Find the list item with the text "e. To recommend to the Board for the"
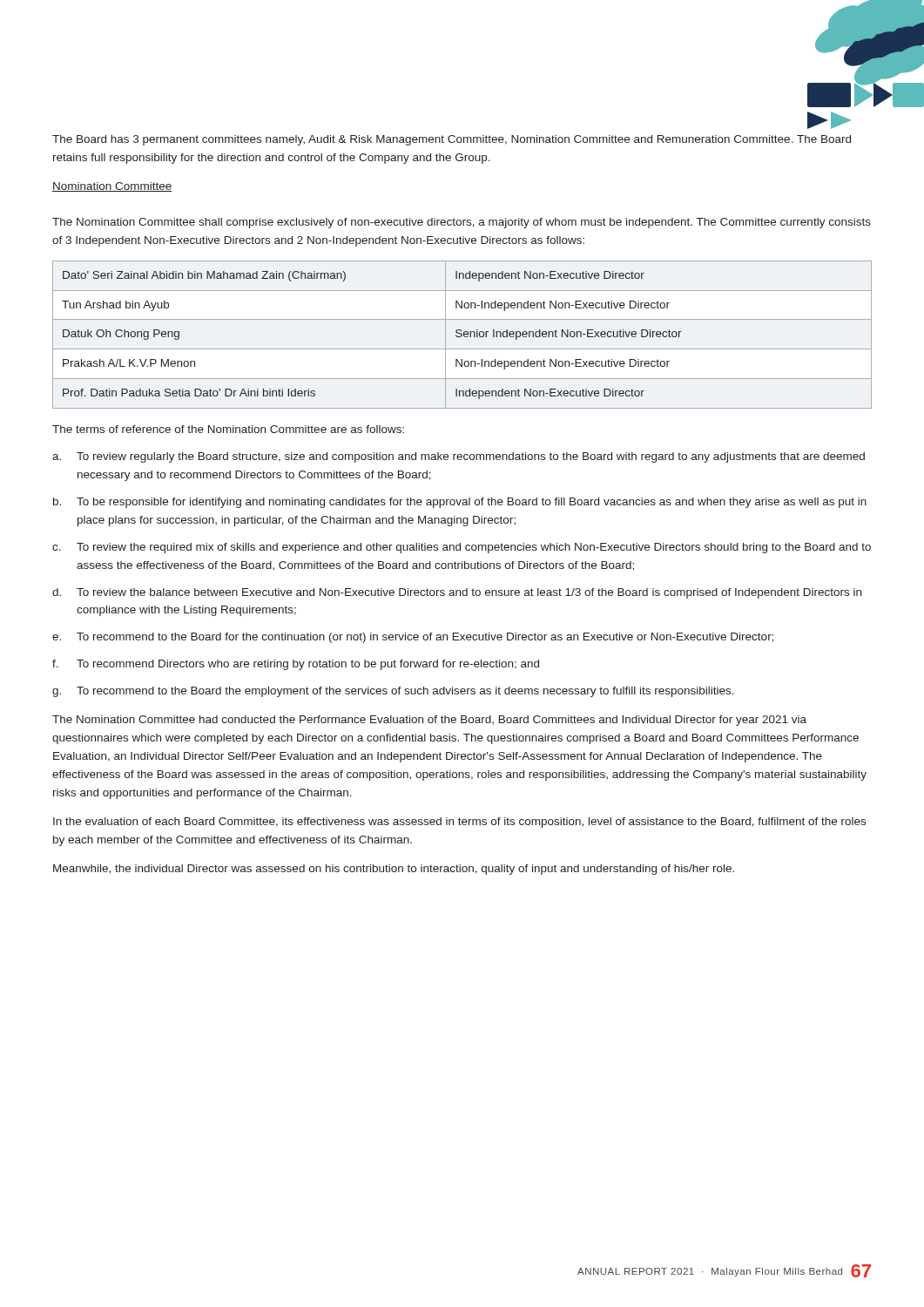 [x=462, y=638]
